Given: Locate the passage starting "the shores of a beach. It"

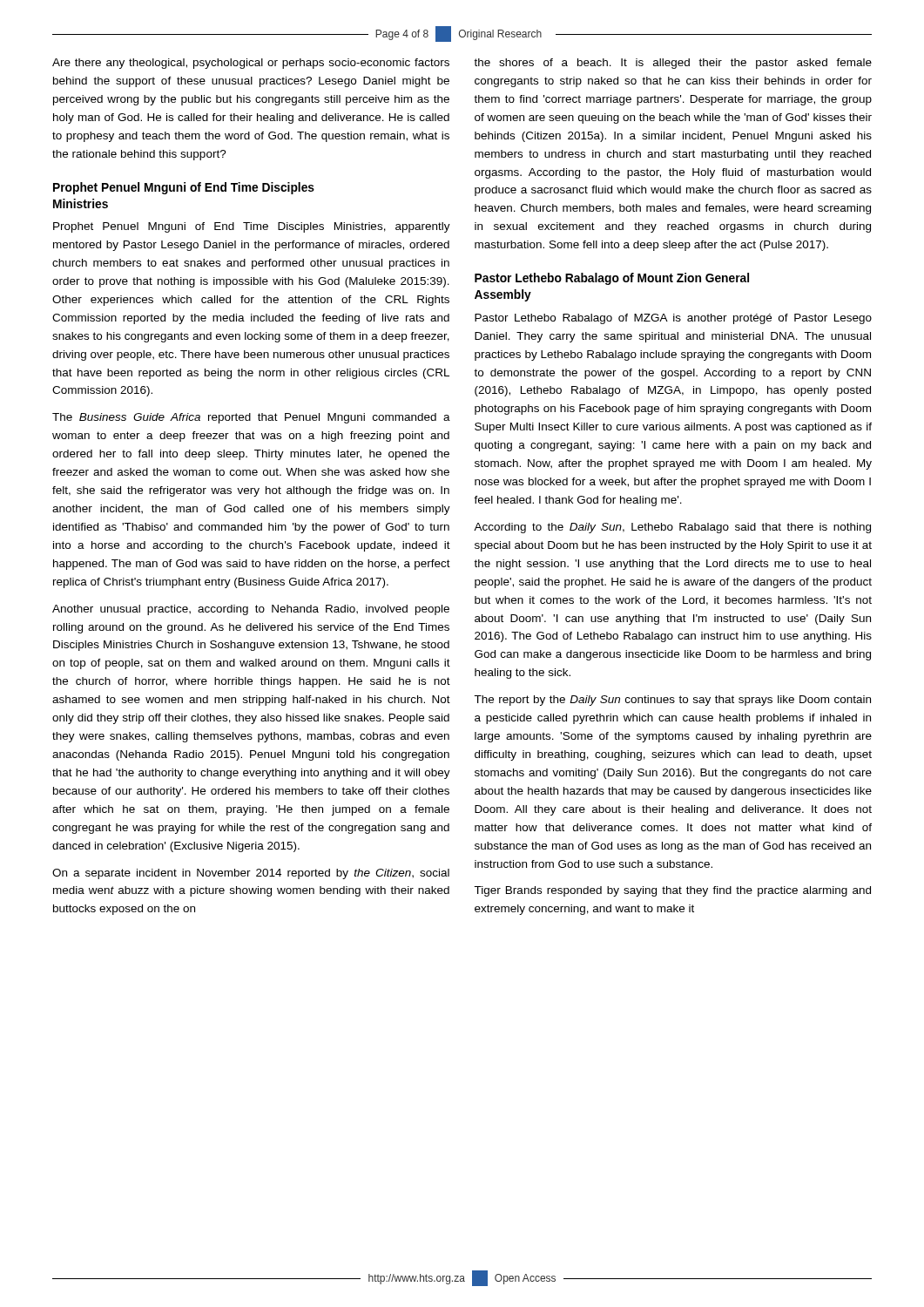Looking at the screenshot, I should coord(673,154).
